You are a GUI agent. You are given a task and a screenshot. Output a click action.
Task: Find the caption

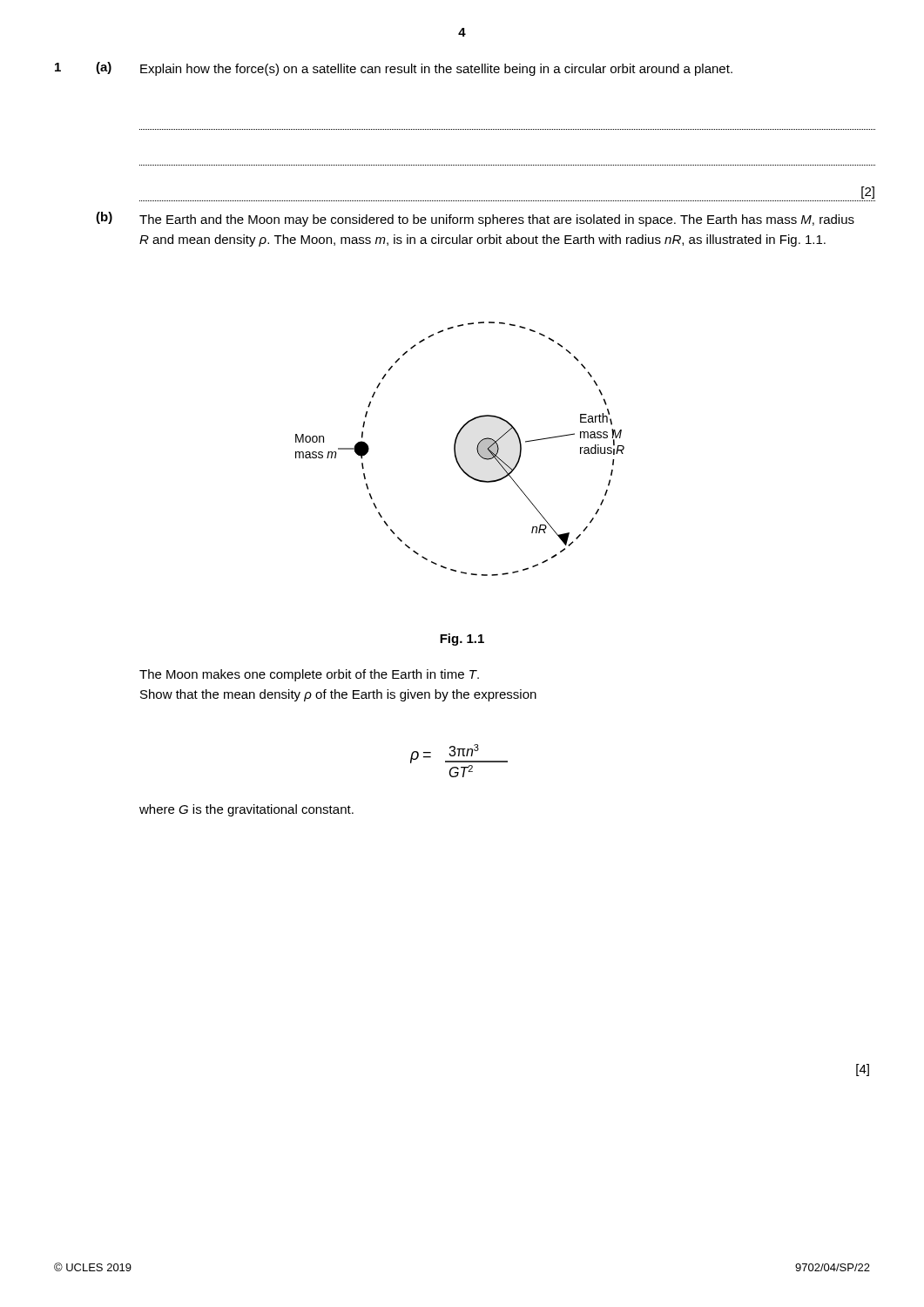point(462,638)
